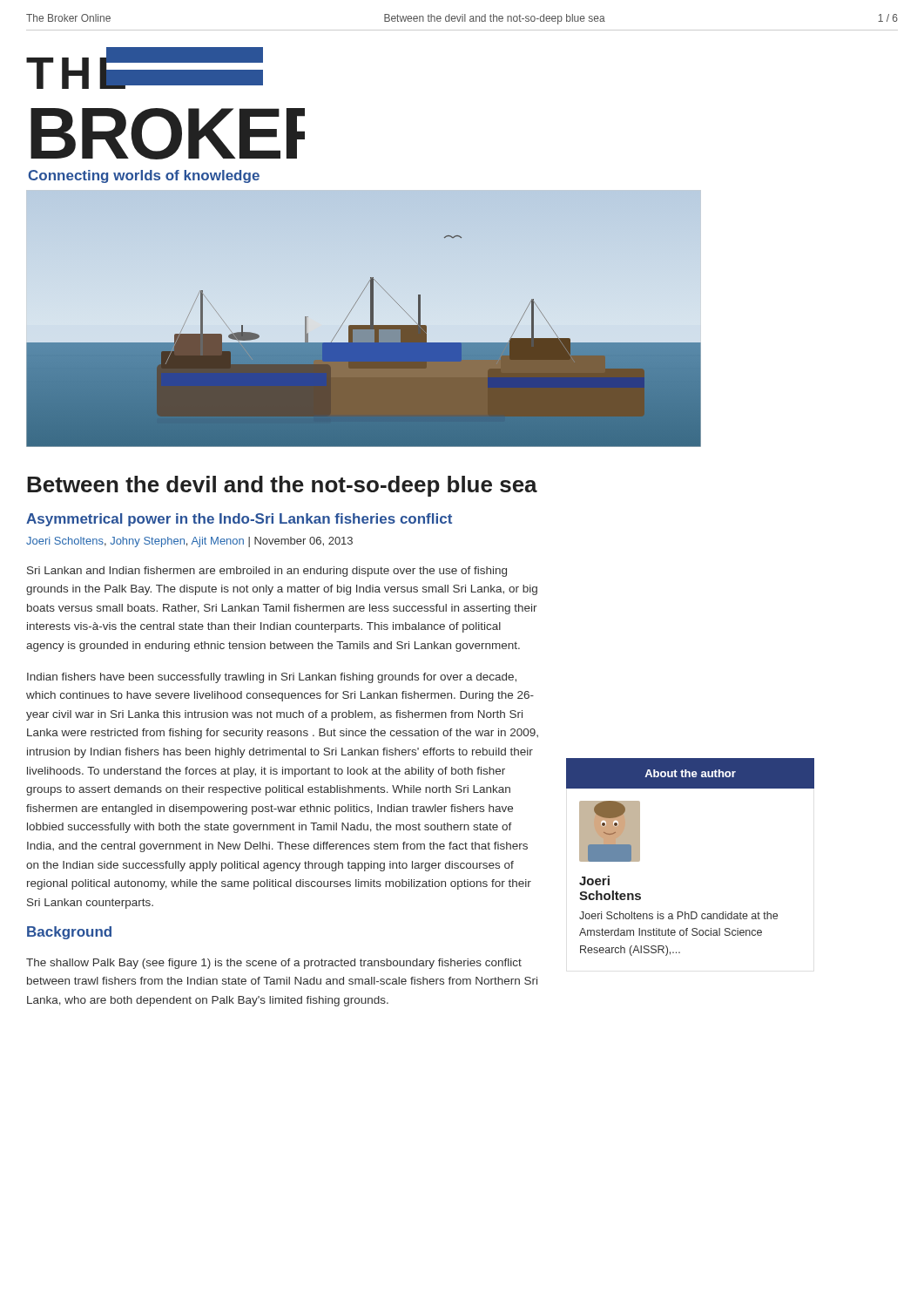The width and height of the screenshot is (924, 1307).
Task: Point to the passage starting "Indian fishers have been successfully trawling"
Action: click(283, 789)
